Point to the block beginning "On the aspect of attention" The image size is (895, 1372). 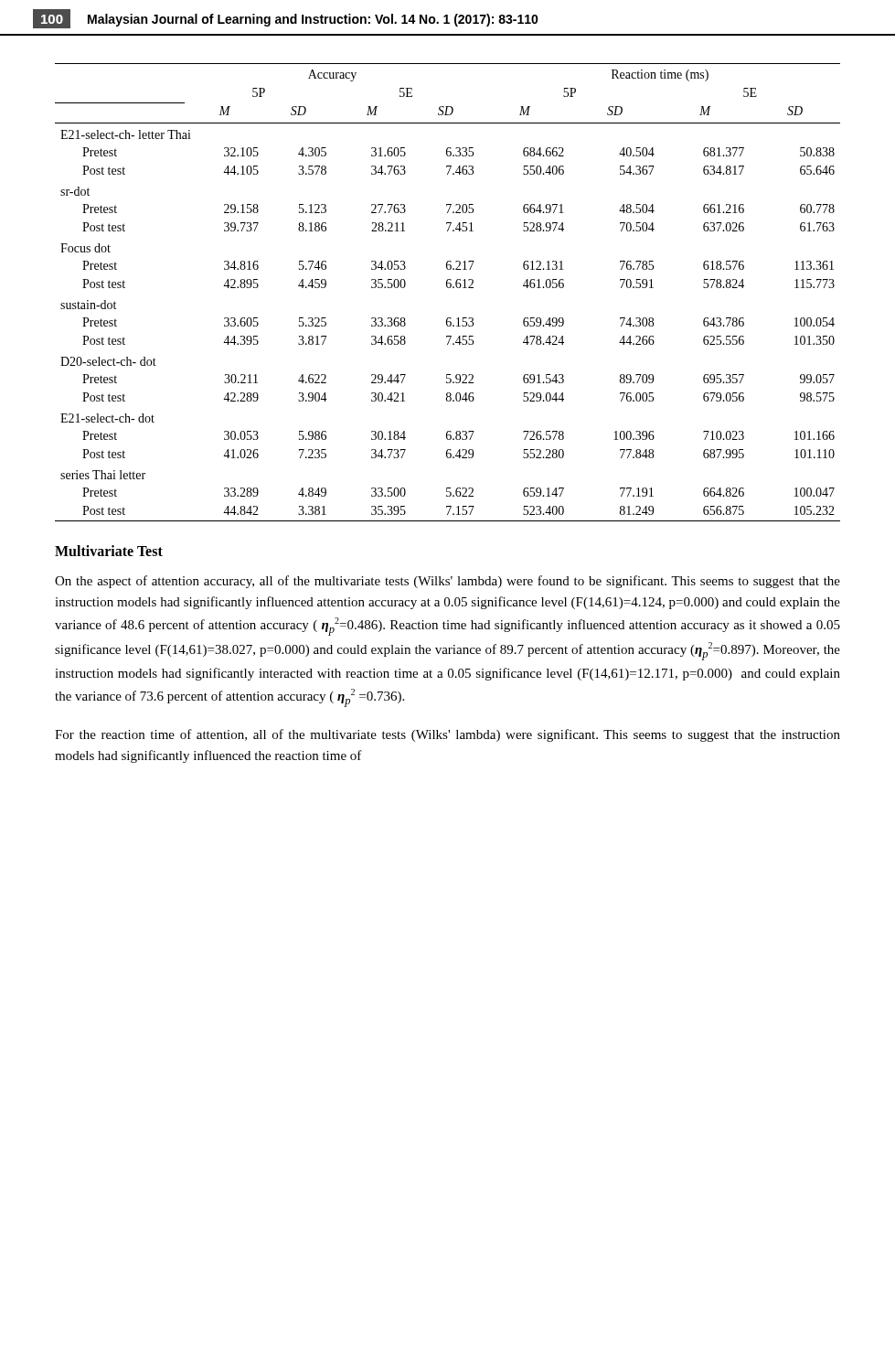tap(448, 640)
